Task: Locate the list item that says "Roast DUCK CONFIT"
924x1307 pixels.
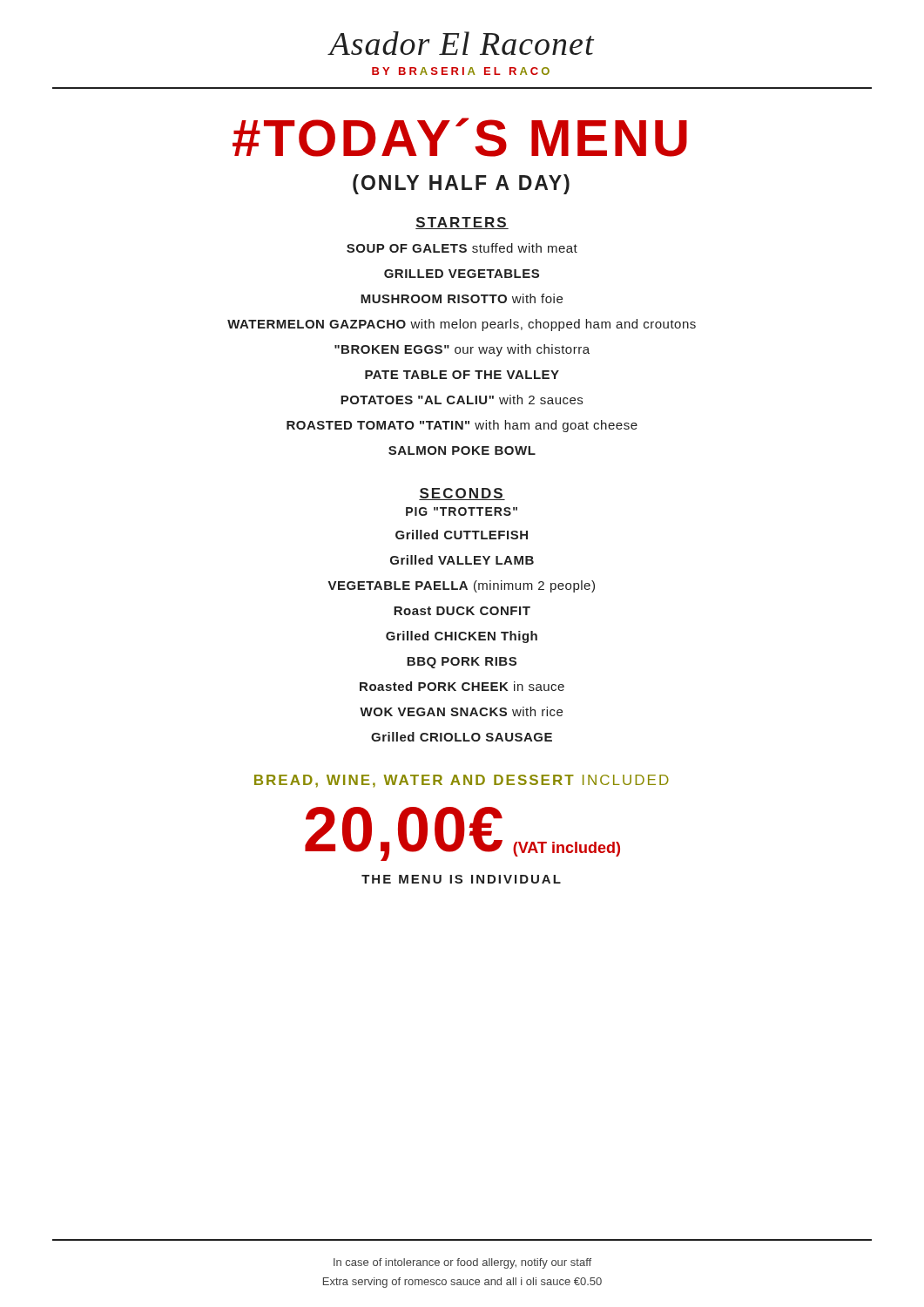Action: [x=462, y=610]
